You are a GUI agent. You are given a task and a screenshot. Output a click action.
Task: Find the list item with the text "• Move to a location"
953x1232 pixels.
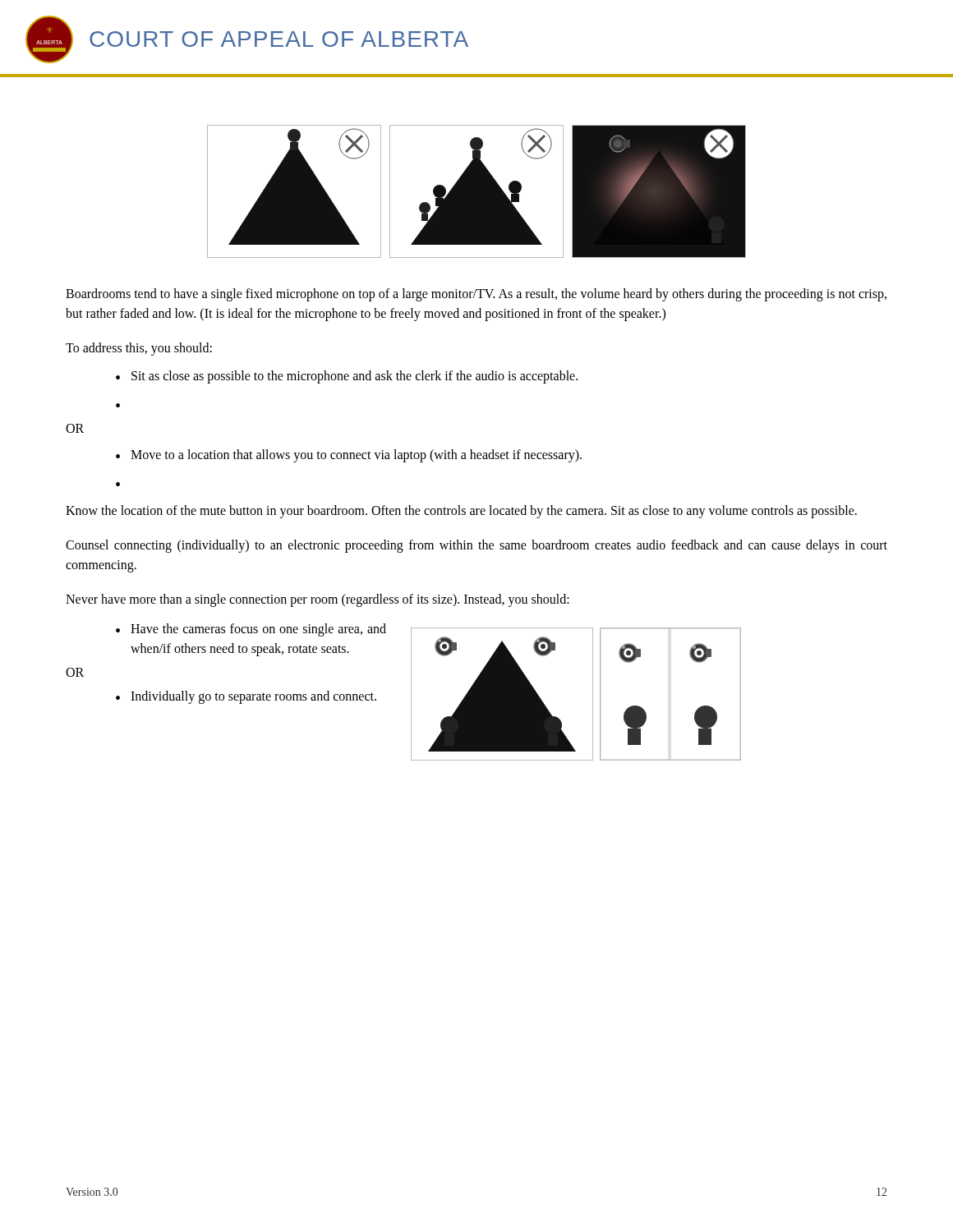pyautogui.click(x=349, y=457)
